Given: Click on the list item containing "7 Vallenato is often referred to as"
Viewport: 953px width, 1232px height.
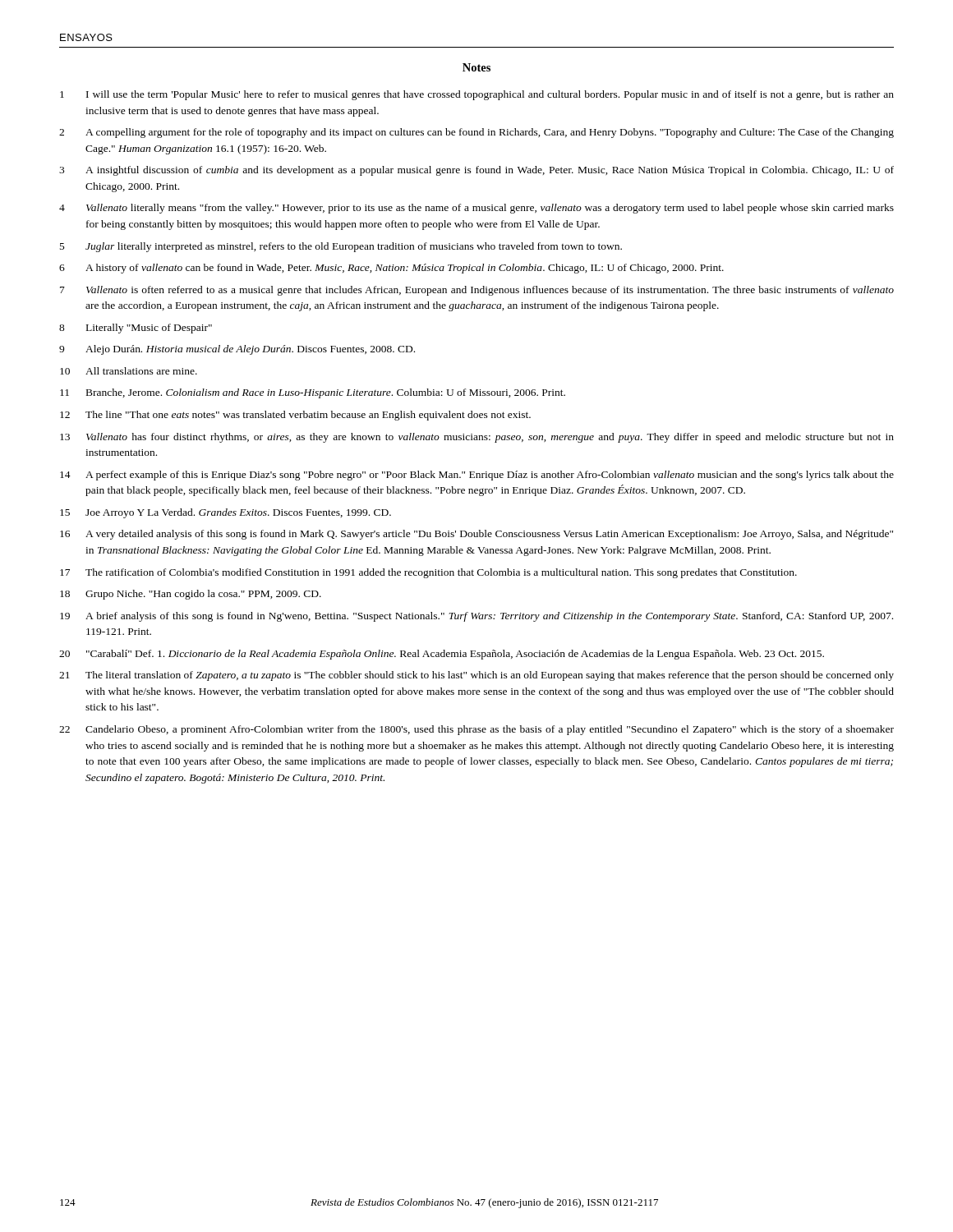Looking at the screenshot, I should pyautogui.click(x=476, y=297).
